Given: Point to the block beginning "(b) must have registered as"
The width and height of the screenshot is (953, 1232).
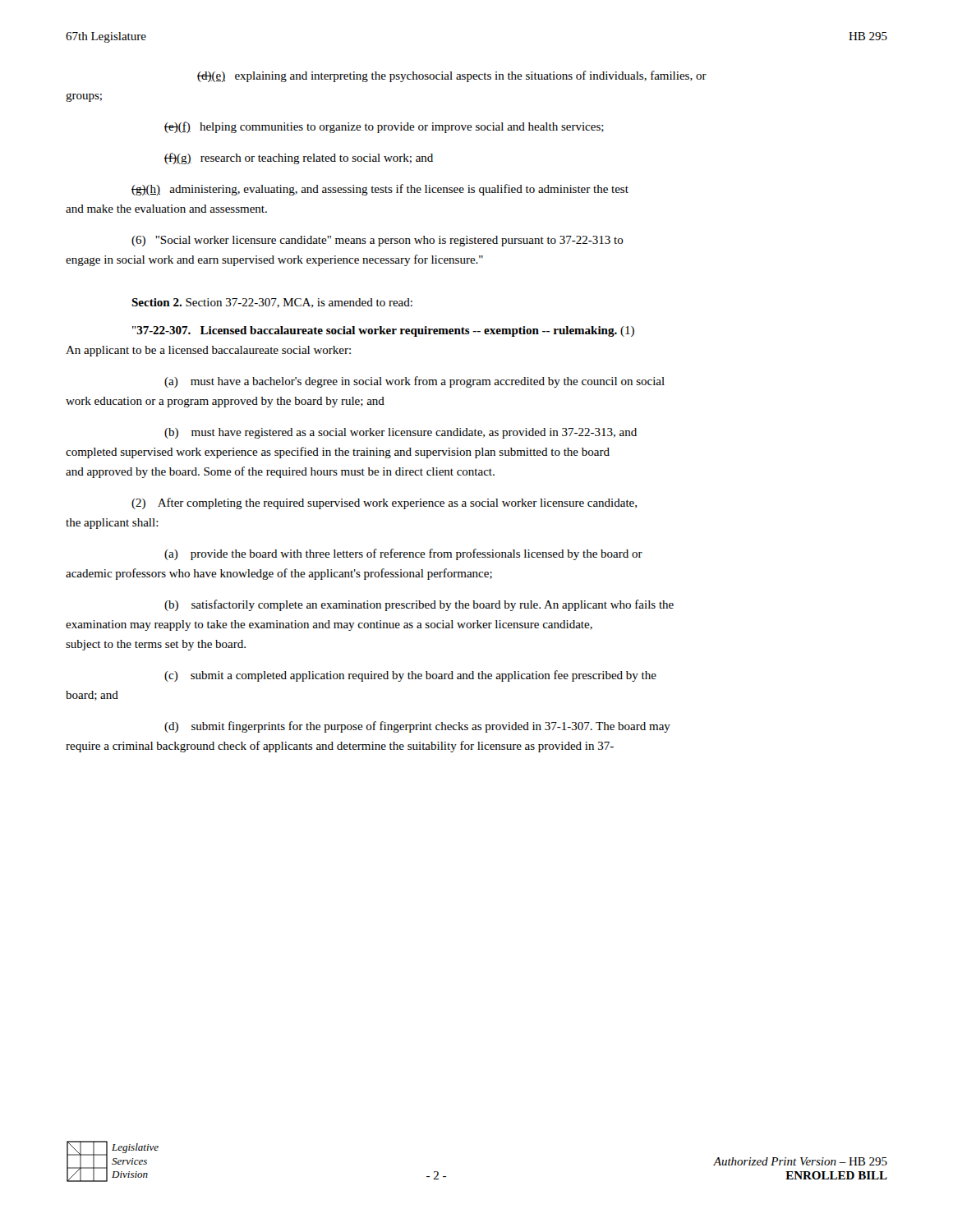Looking at the screenshot, I should point(476,452).
